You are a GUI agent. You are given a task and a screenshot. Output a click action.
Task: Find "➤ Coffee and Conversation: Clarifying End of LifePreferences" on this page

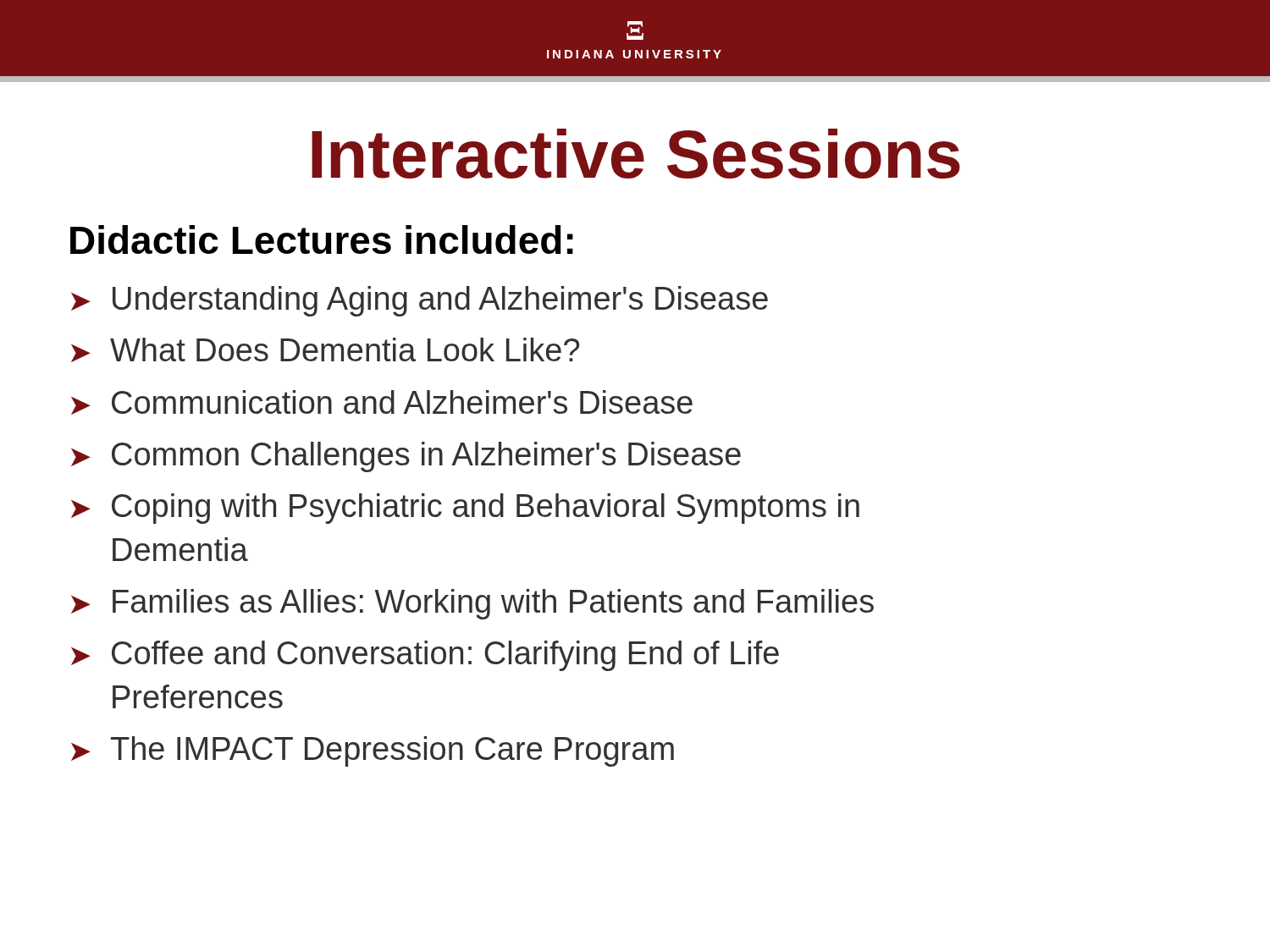pos(424,676)
